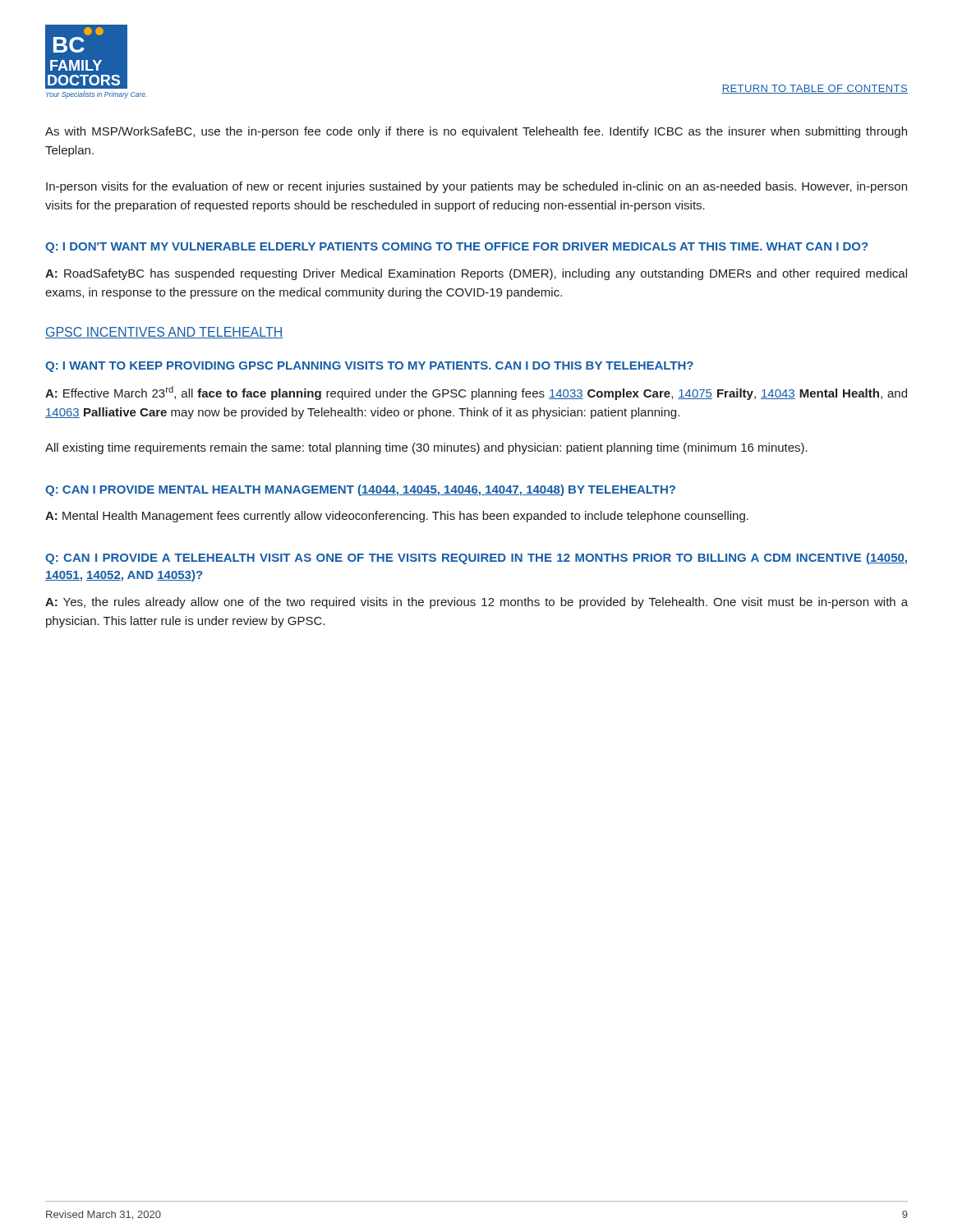
Task: Click on the text block that says "A: Effective March 23rd, all face to"
Action: [476, 402]
